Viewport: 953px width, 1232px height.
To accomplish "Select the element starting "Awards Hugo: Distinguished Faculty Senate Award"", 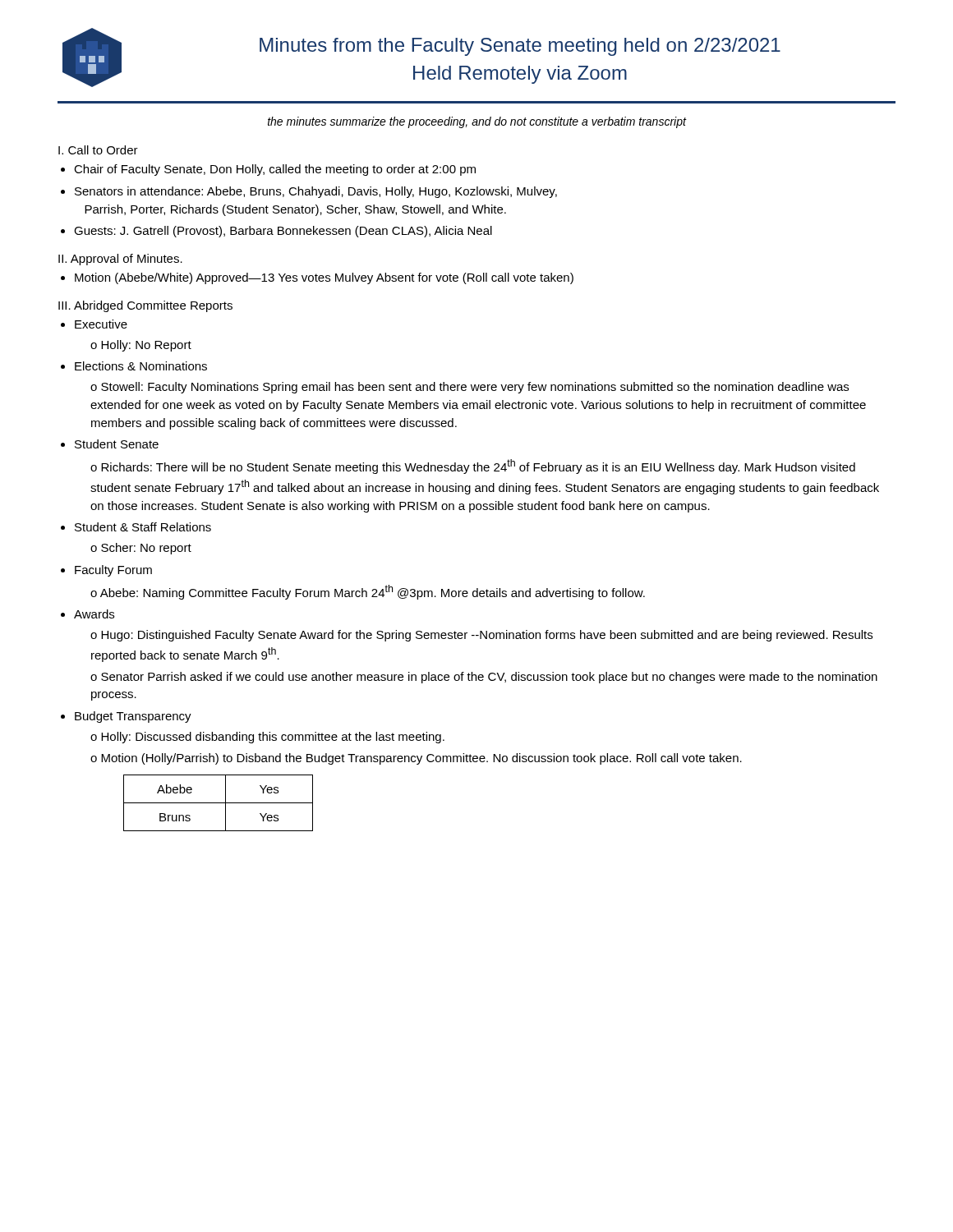I will tap(94, 614).
